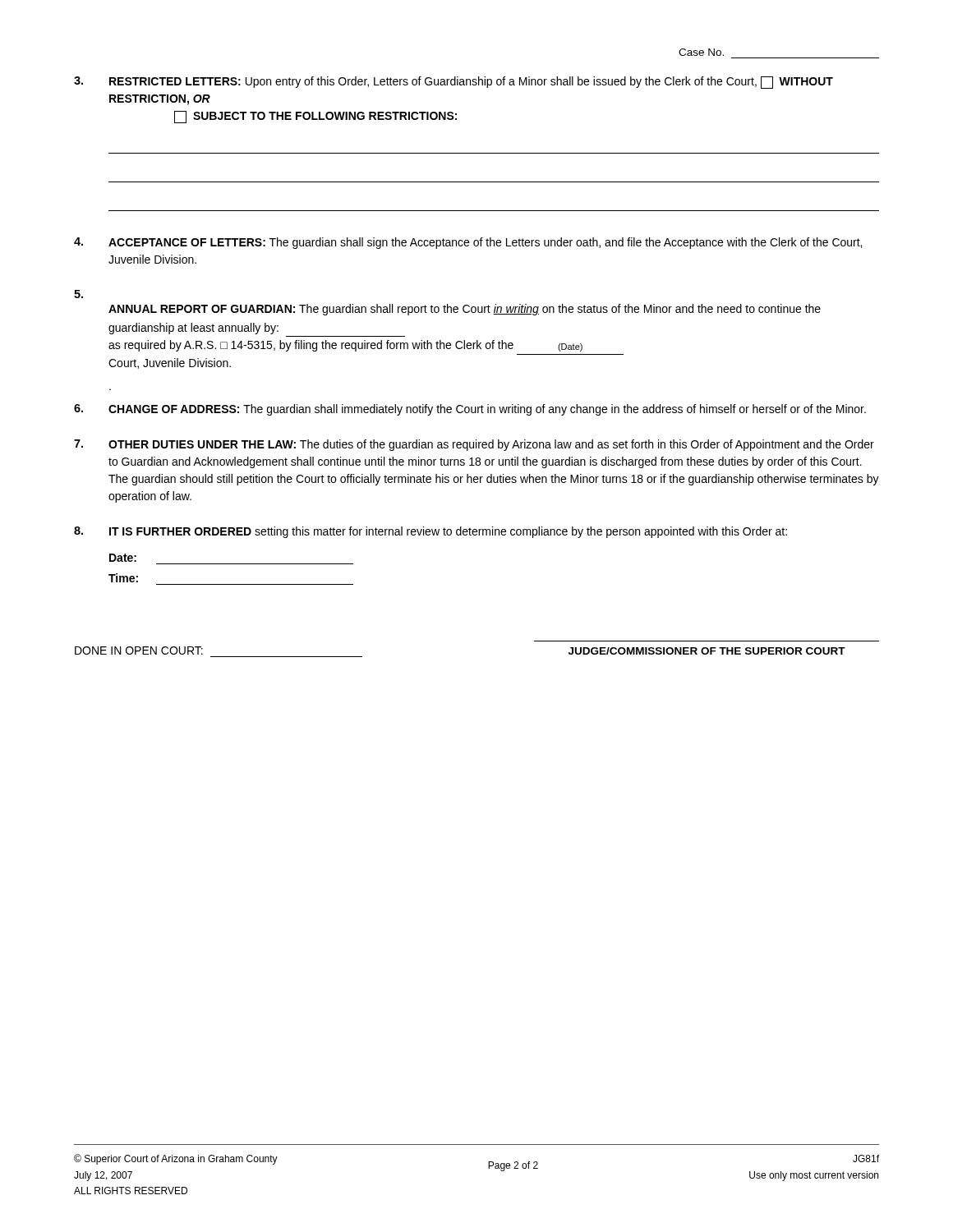Screen dimensions: 1232x953
Task: Locate the text block containing "ACCEPTANCE OF LETTERS: The guardian shall"
Action: click(476, 251)
